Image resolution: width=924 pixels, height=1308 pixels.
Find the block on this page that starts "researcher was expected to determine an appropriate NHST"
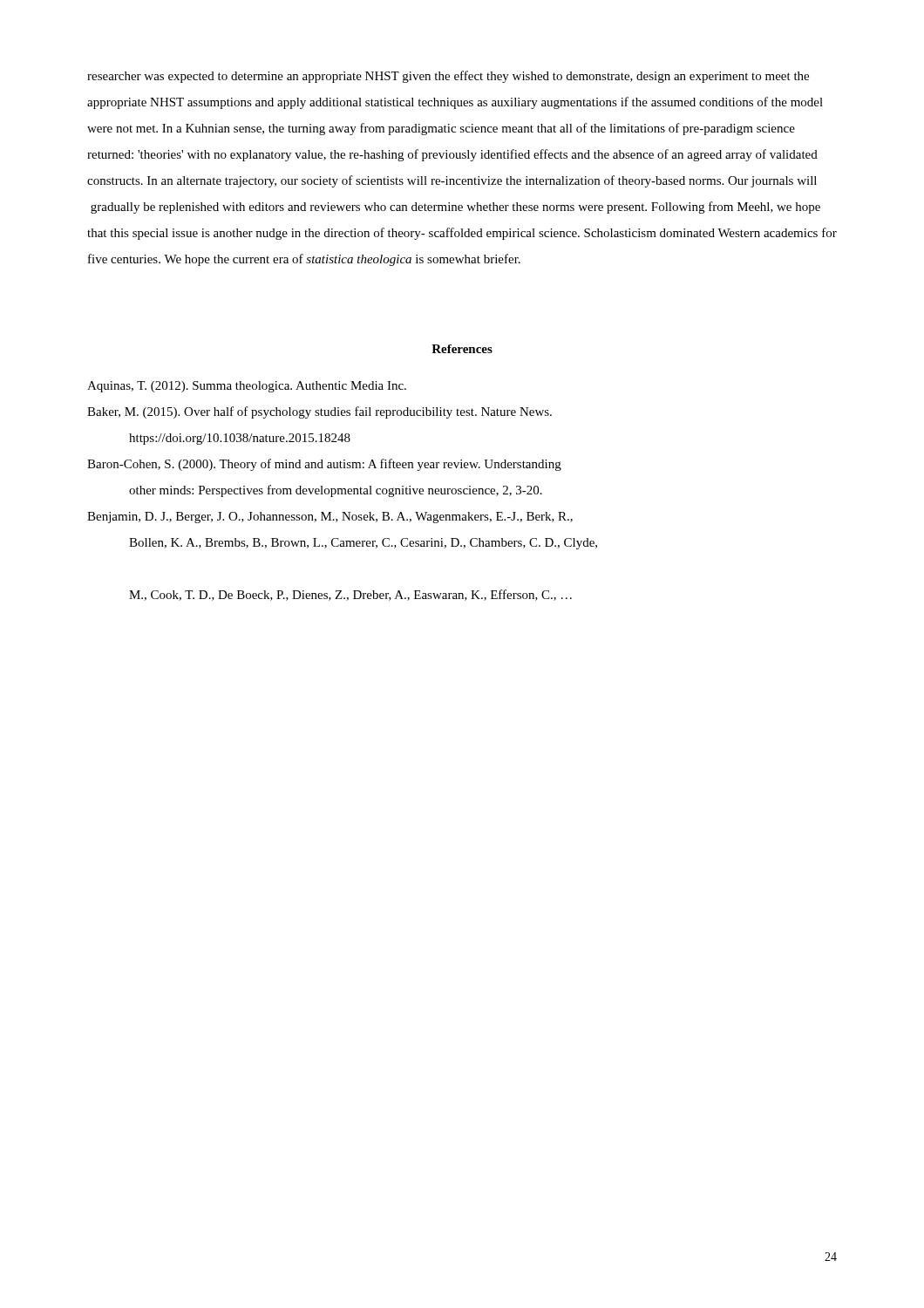pyautogui.click(x=462, y=167)
